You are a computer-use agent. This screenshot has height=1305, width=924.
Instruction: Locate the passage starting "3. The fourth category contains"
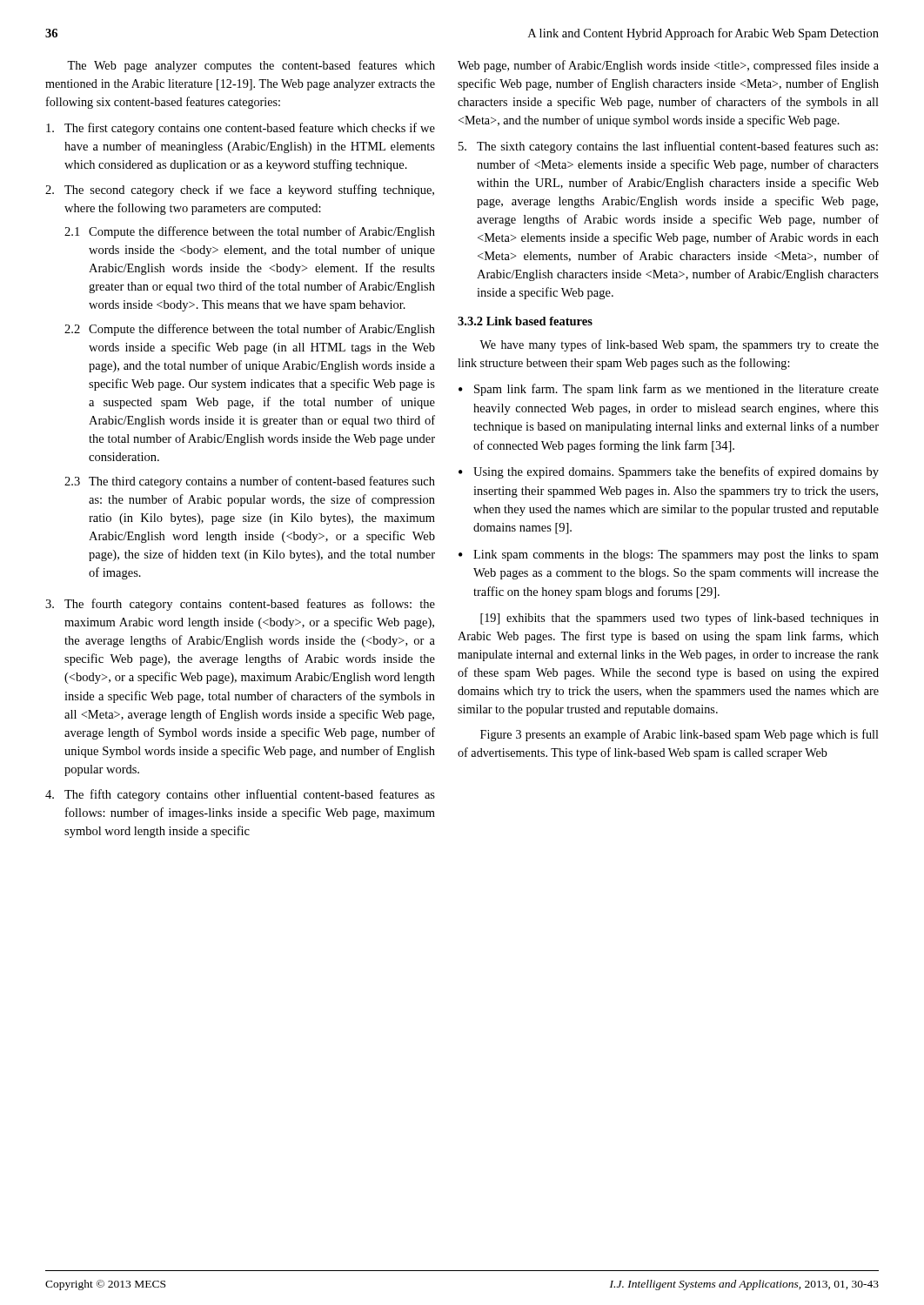[240, 687]
